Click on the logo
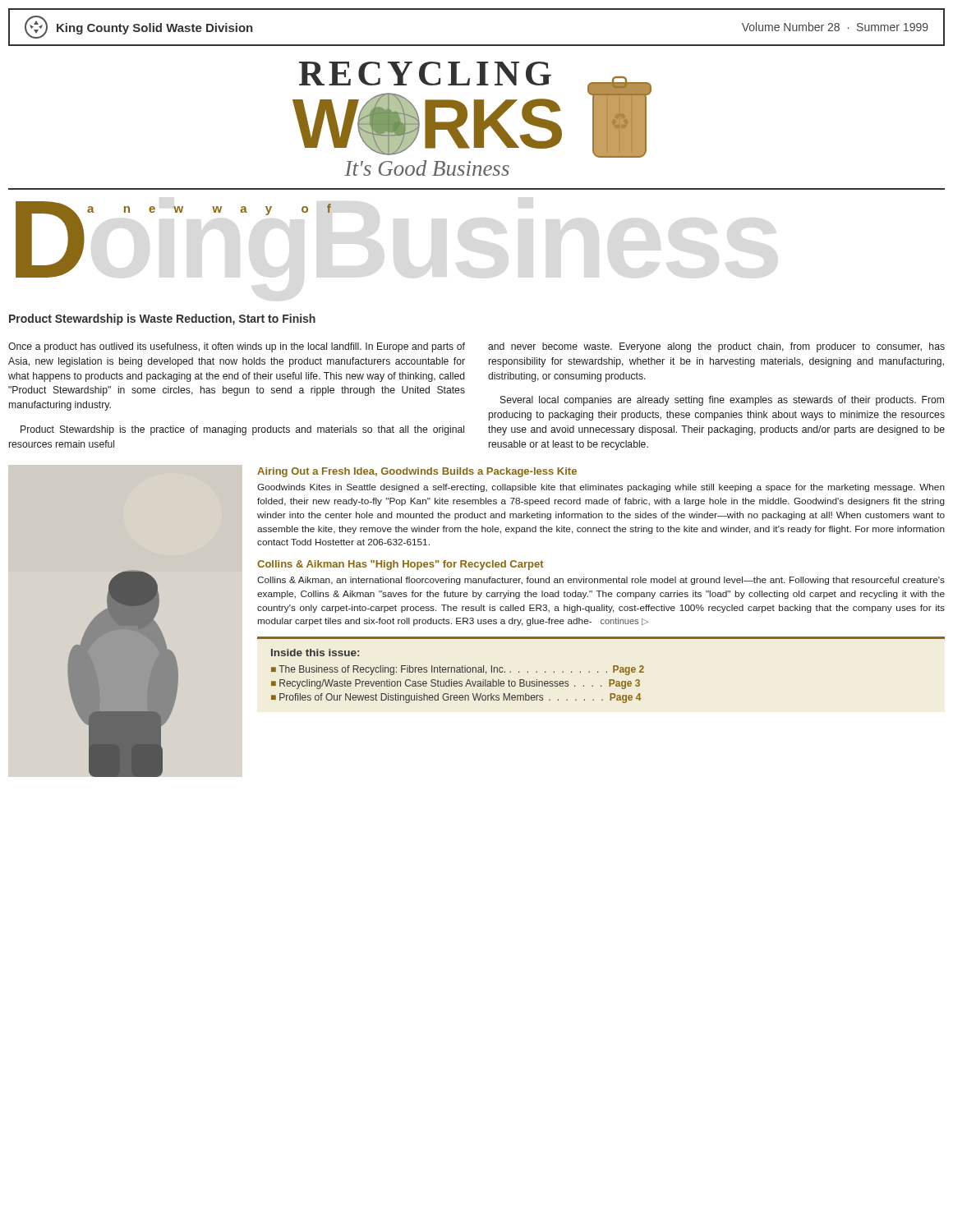Viewport: 953px width, 1232px height. (476, 115)
